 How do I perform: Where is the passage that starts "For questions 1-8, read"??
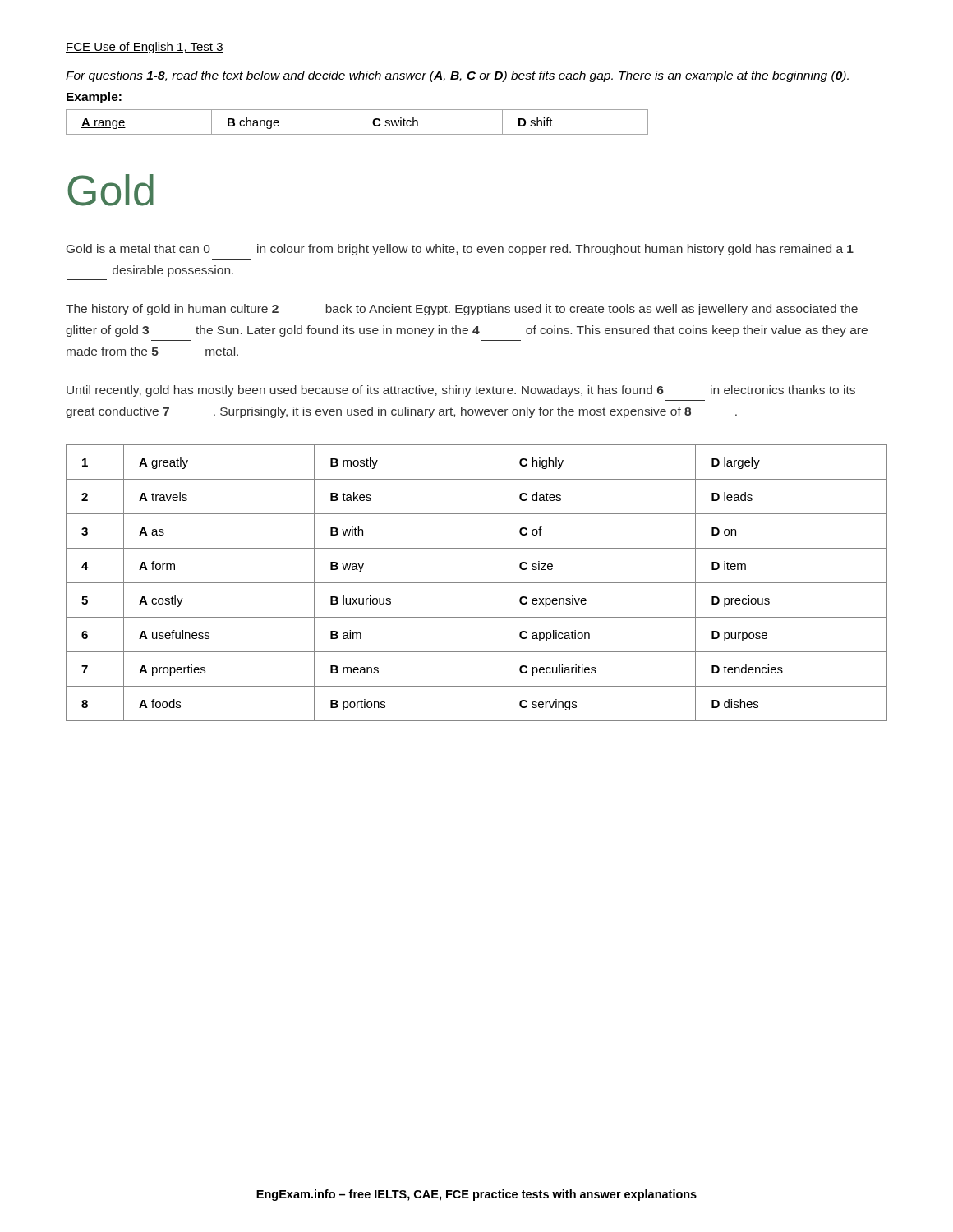[458, 75]
